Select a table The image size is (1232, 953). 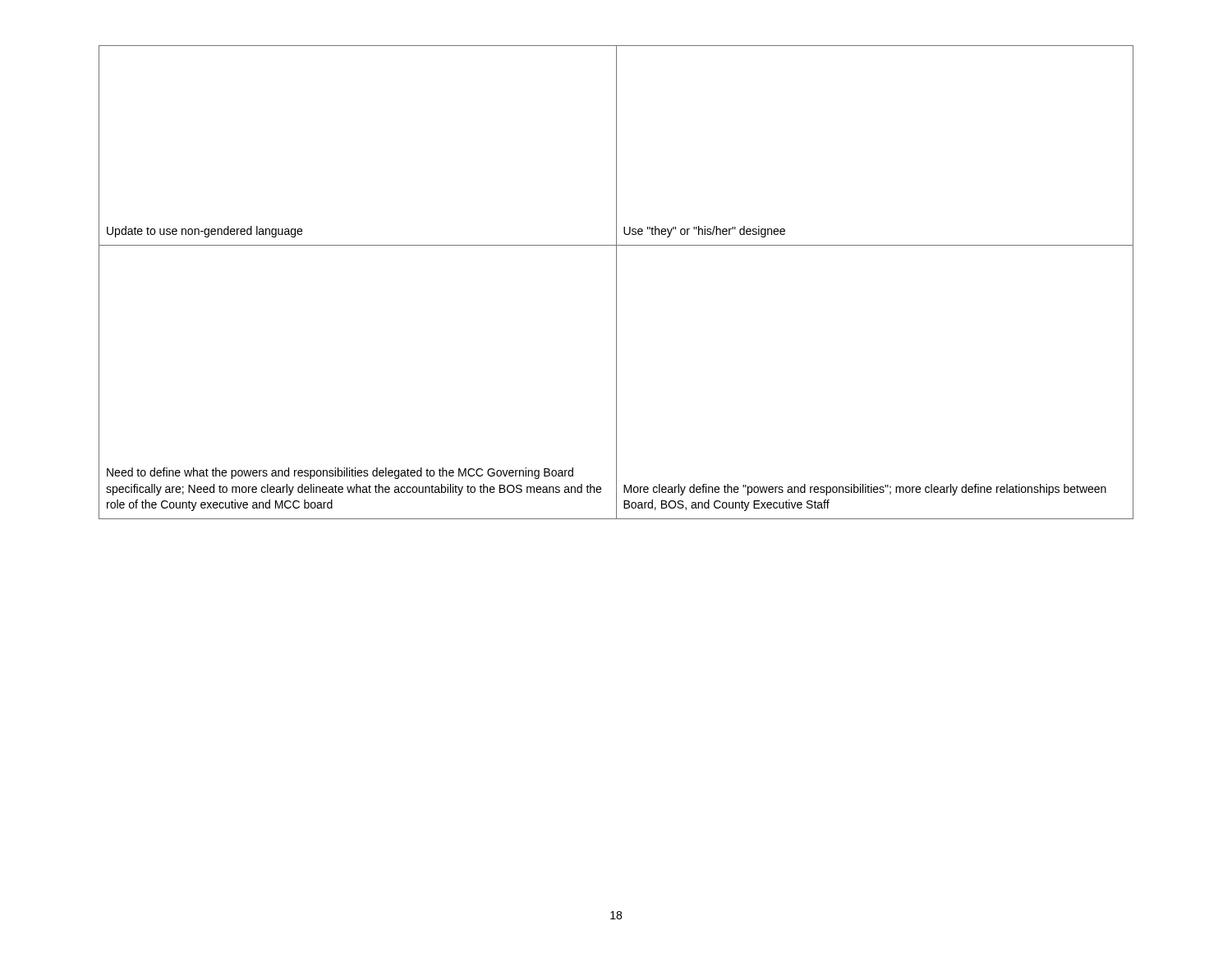click(x=616, y=282)
